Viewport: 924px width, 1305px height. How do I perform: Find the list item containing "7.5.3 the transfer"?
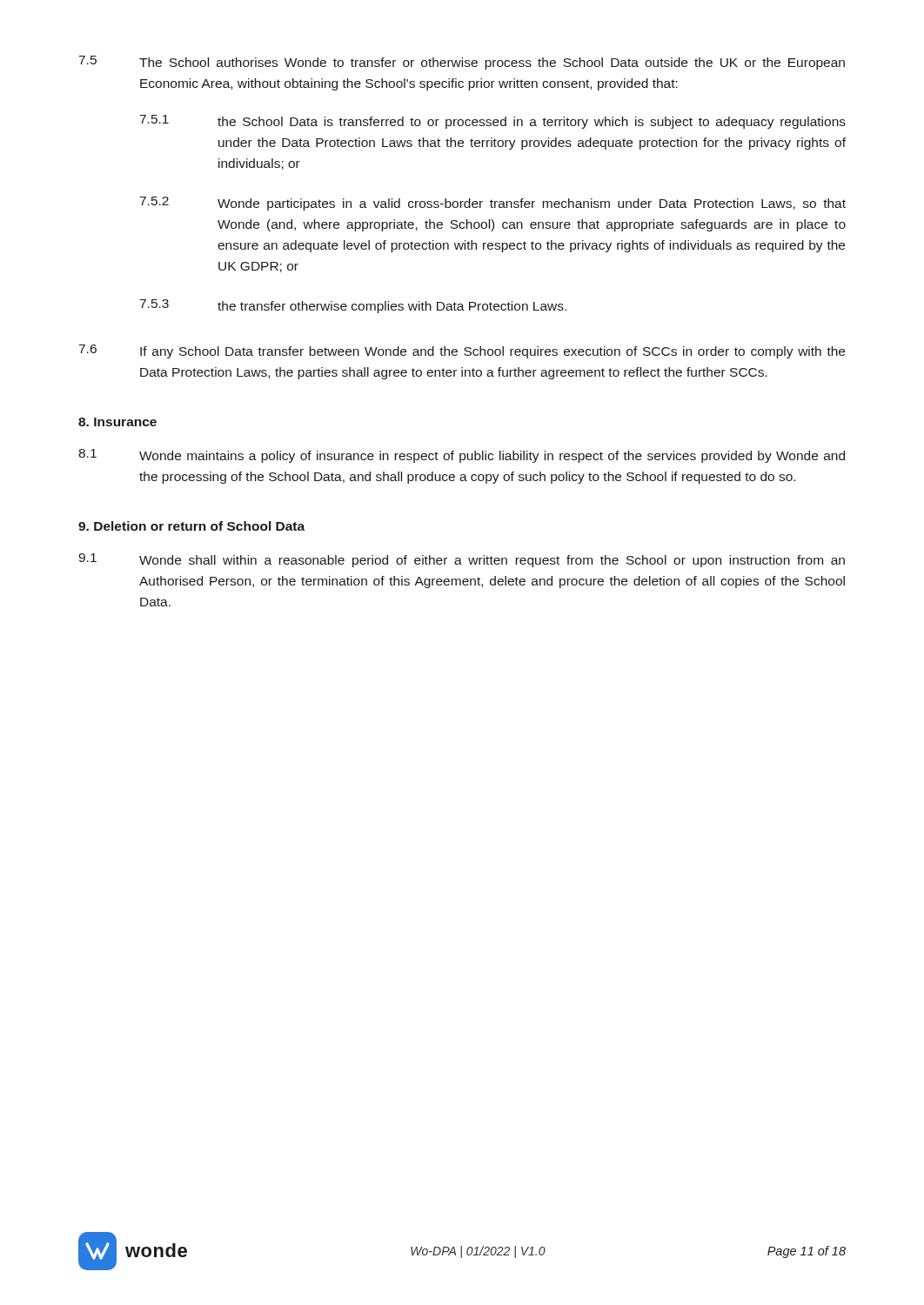coord(492,306)
